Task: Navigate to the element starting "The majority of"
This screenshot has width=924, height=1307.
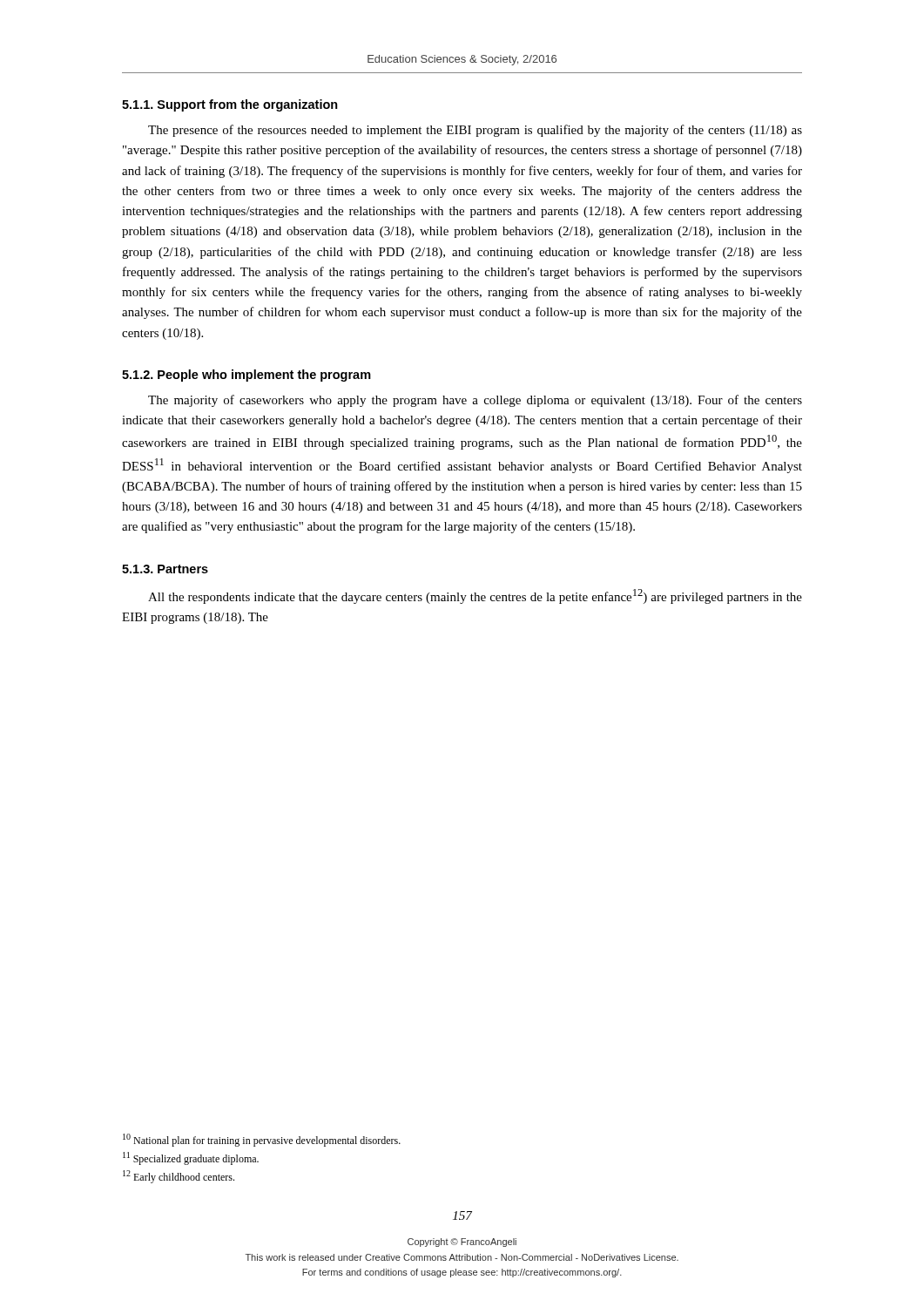Action: tap(462, 463)
